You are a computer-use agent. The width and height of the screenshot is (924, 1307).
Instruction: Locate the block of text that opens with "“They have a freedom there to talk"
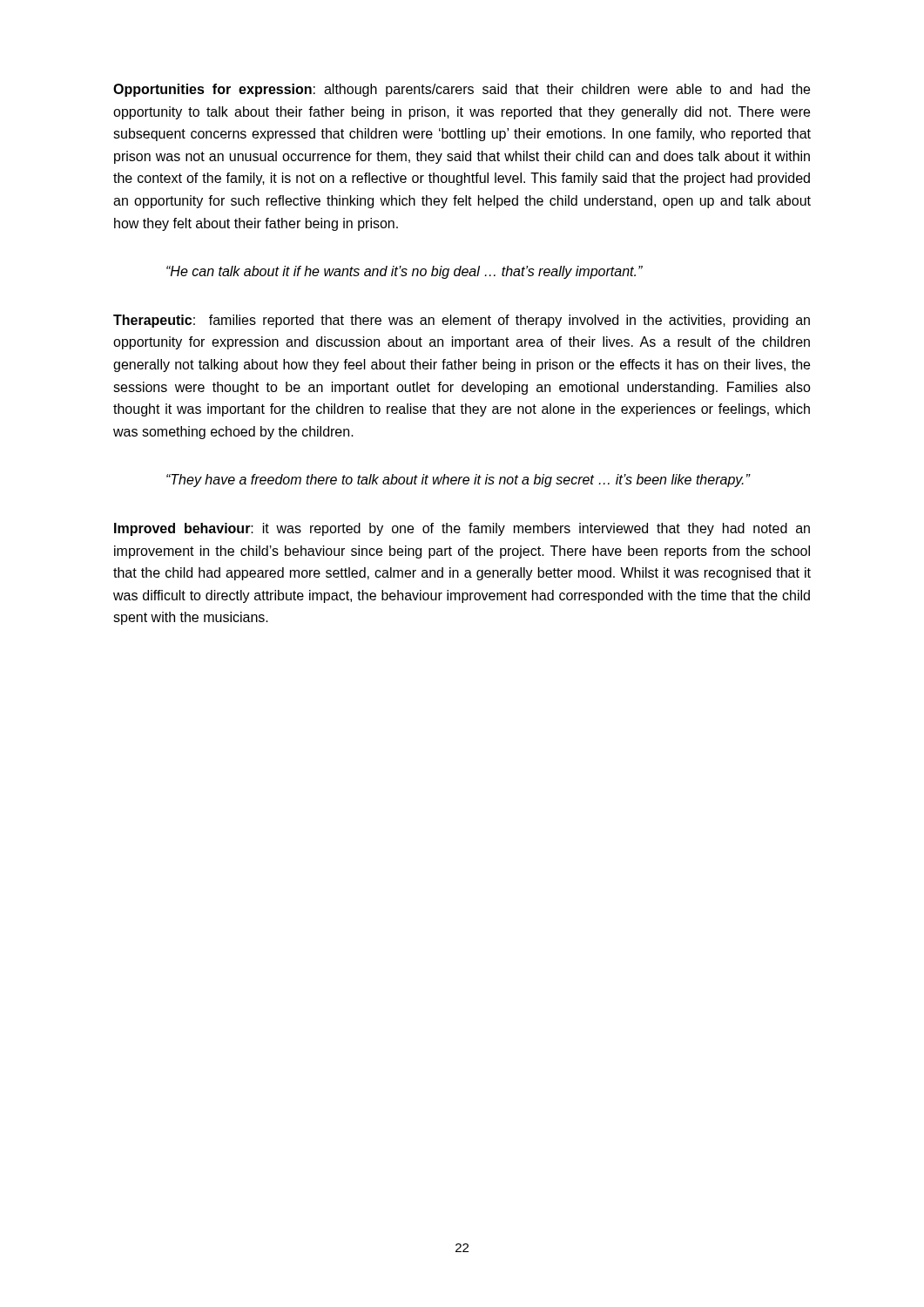[x=458, y=480]
